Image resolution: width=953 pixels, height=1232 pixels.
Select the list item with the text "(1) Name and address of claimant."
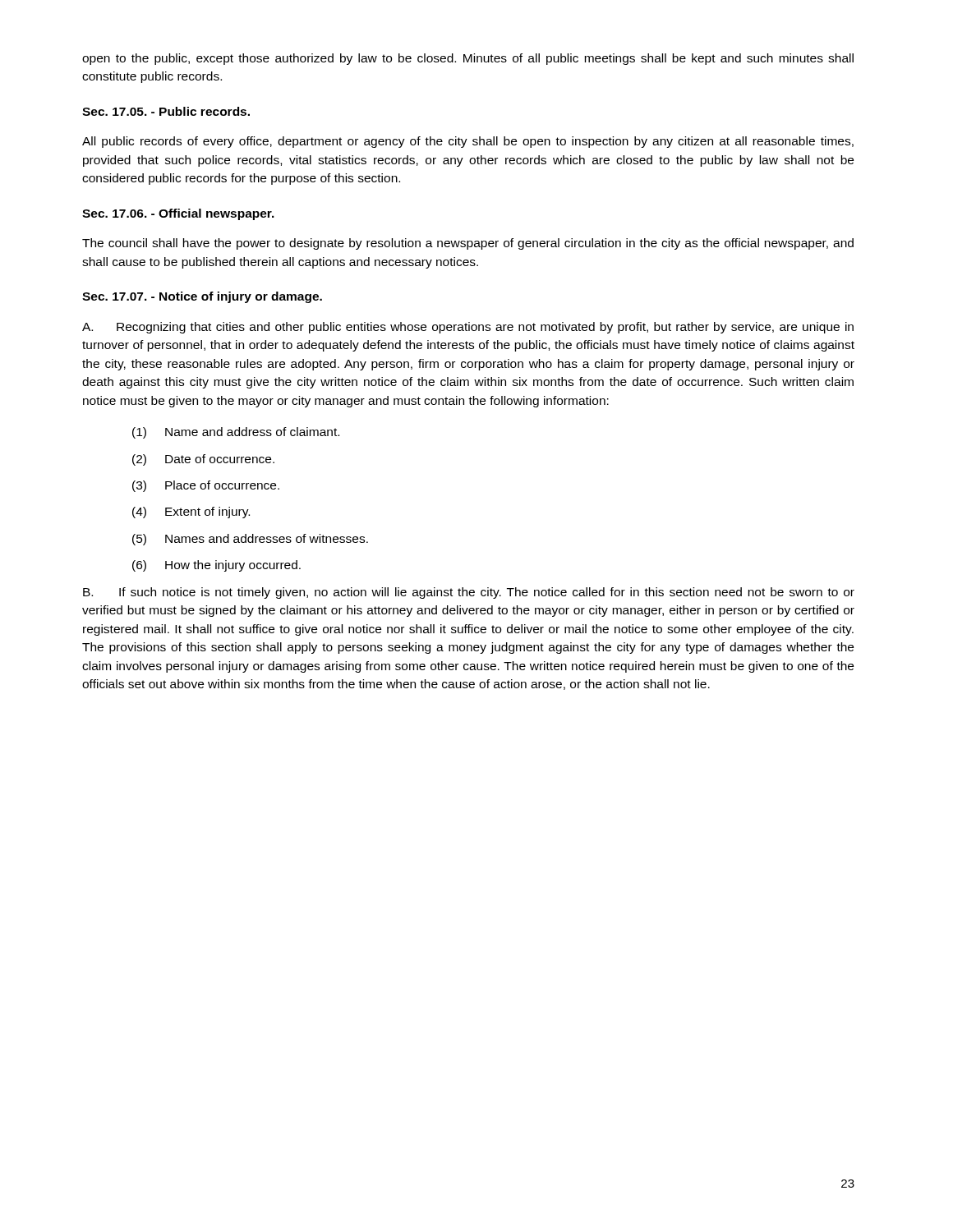[236, 432]
